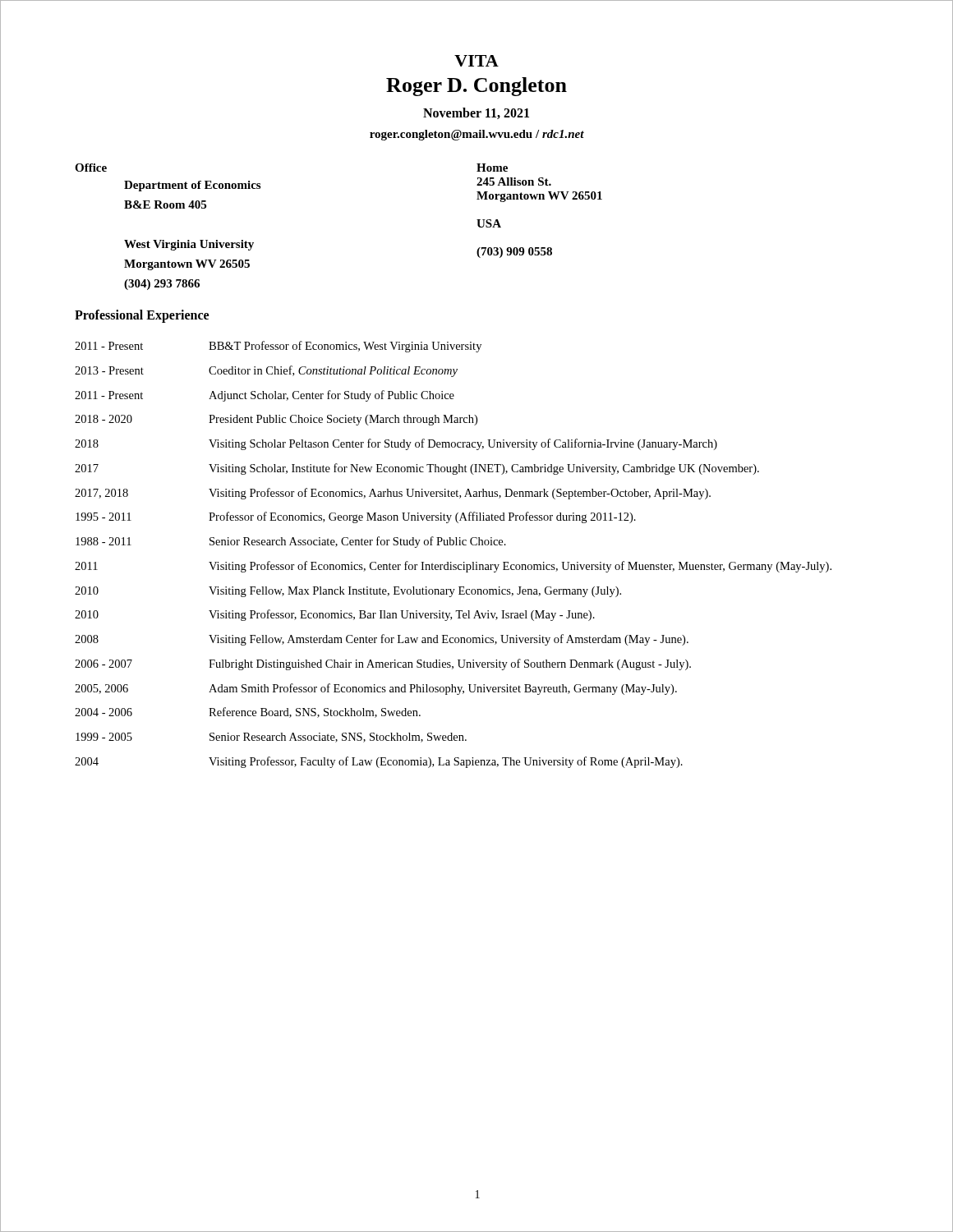Where is the passage that starts "2010 Visiting Professor, Economics, Bar Ilan University, Tel"?
953x1232 pixels.
(476, 615)
